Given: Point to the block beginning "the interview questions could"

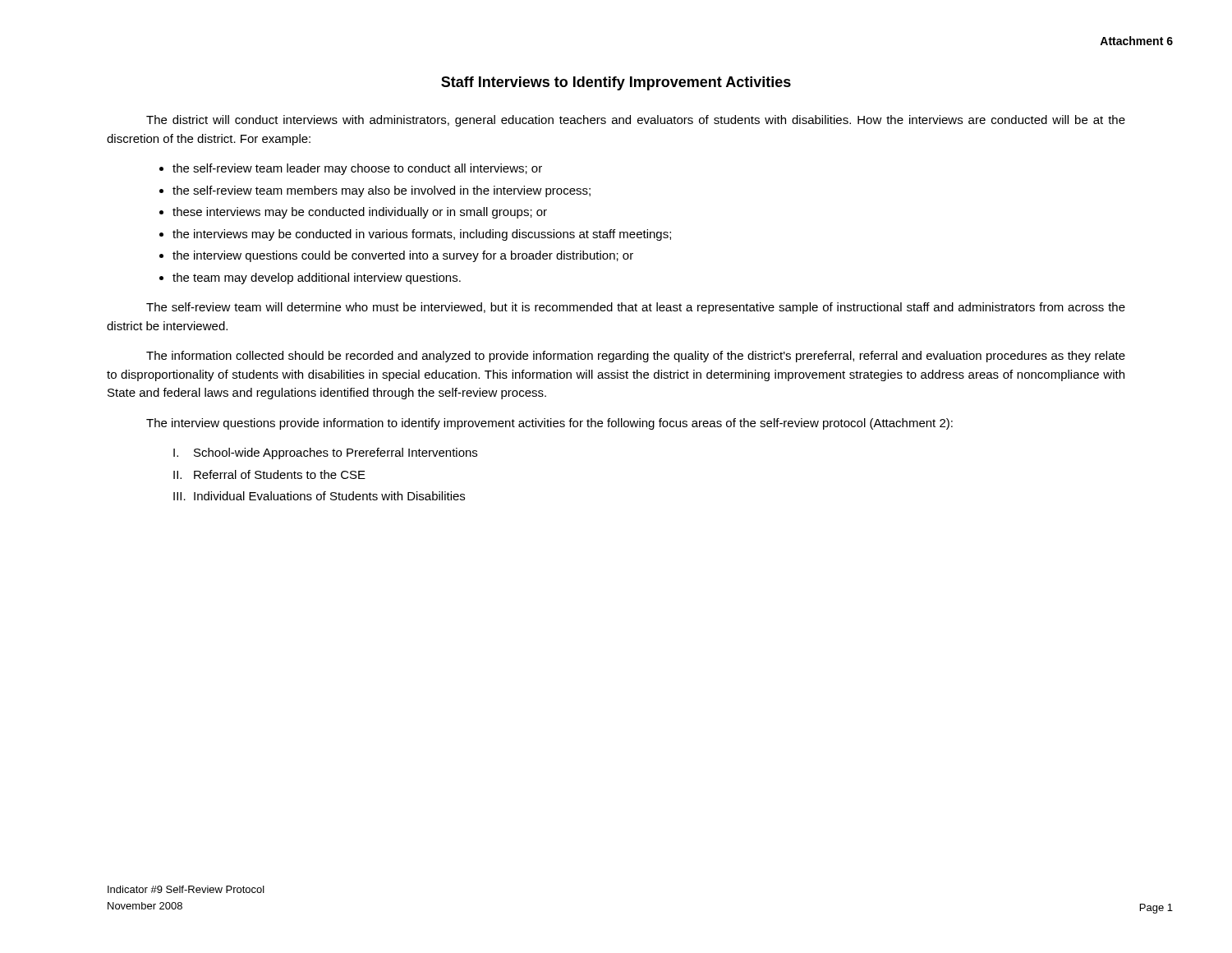Looking at the screenshot, I should coord(403,255).
